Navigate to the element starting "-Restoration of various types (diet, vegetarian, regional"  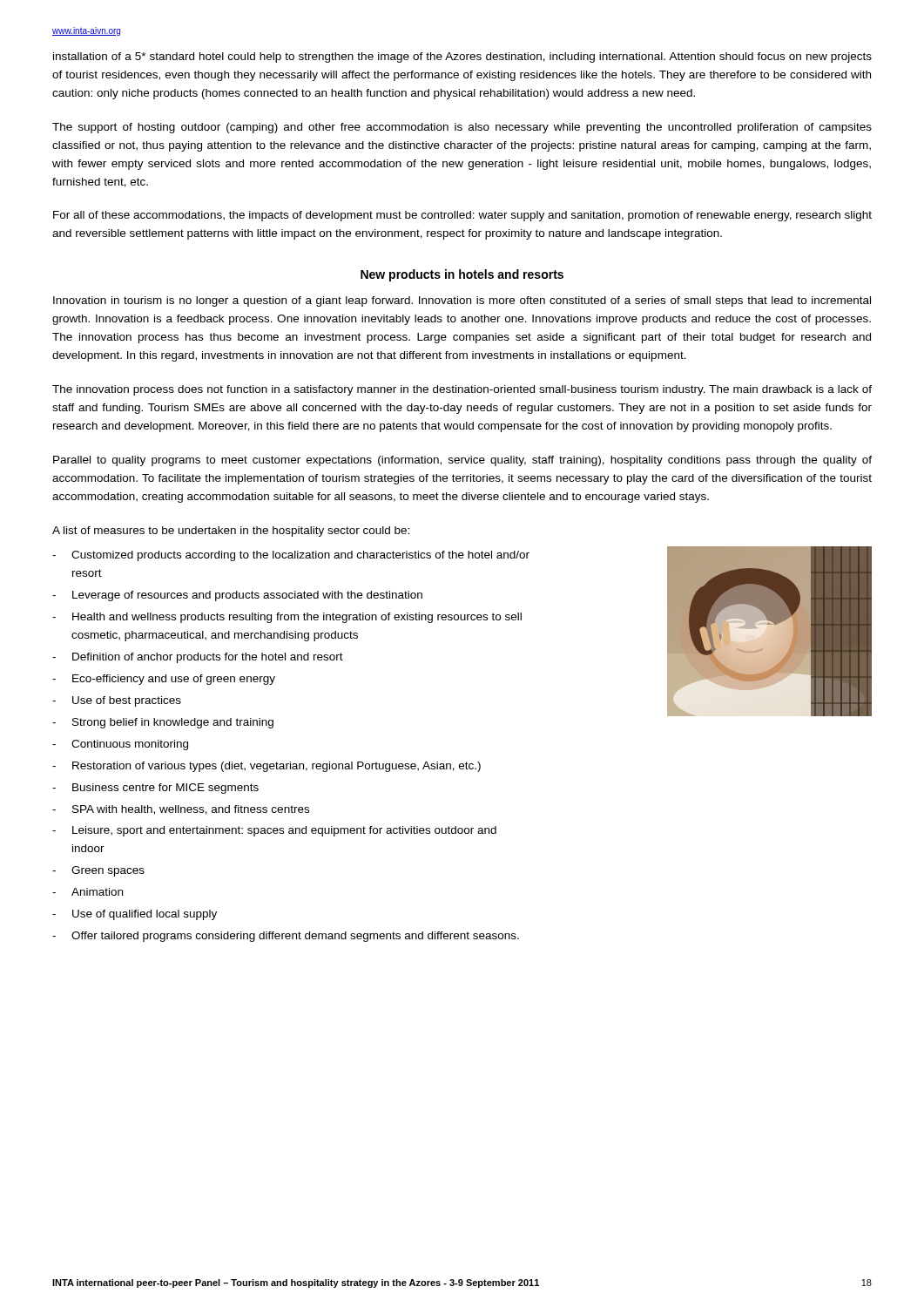tap(267, 766)
